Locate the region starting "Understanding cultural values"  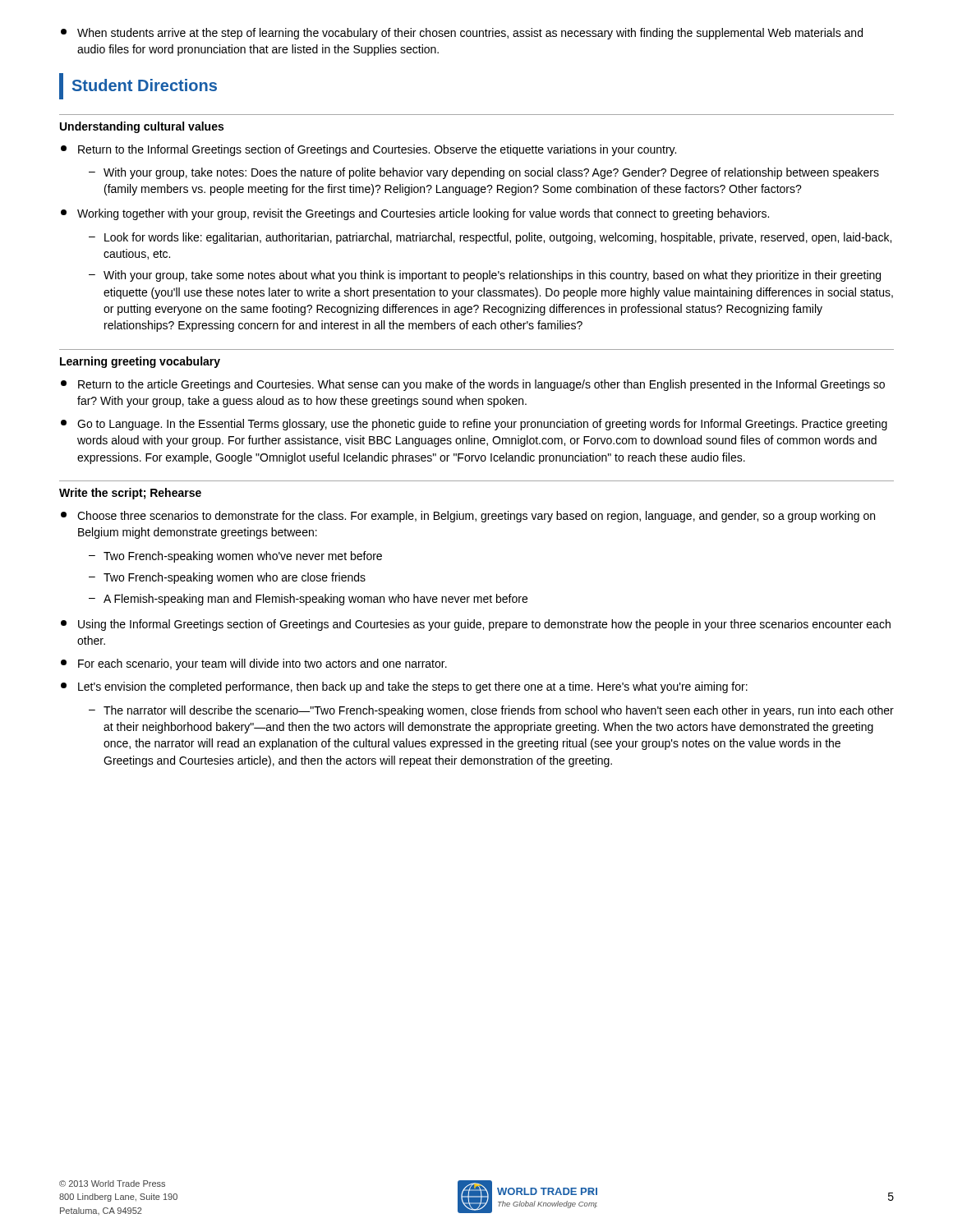142,126
